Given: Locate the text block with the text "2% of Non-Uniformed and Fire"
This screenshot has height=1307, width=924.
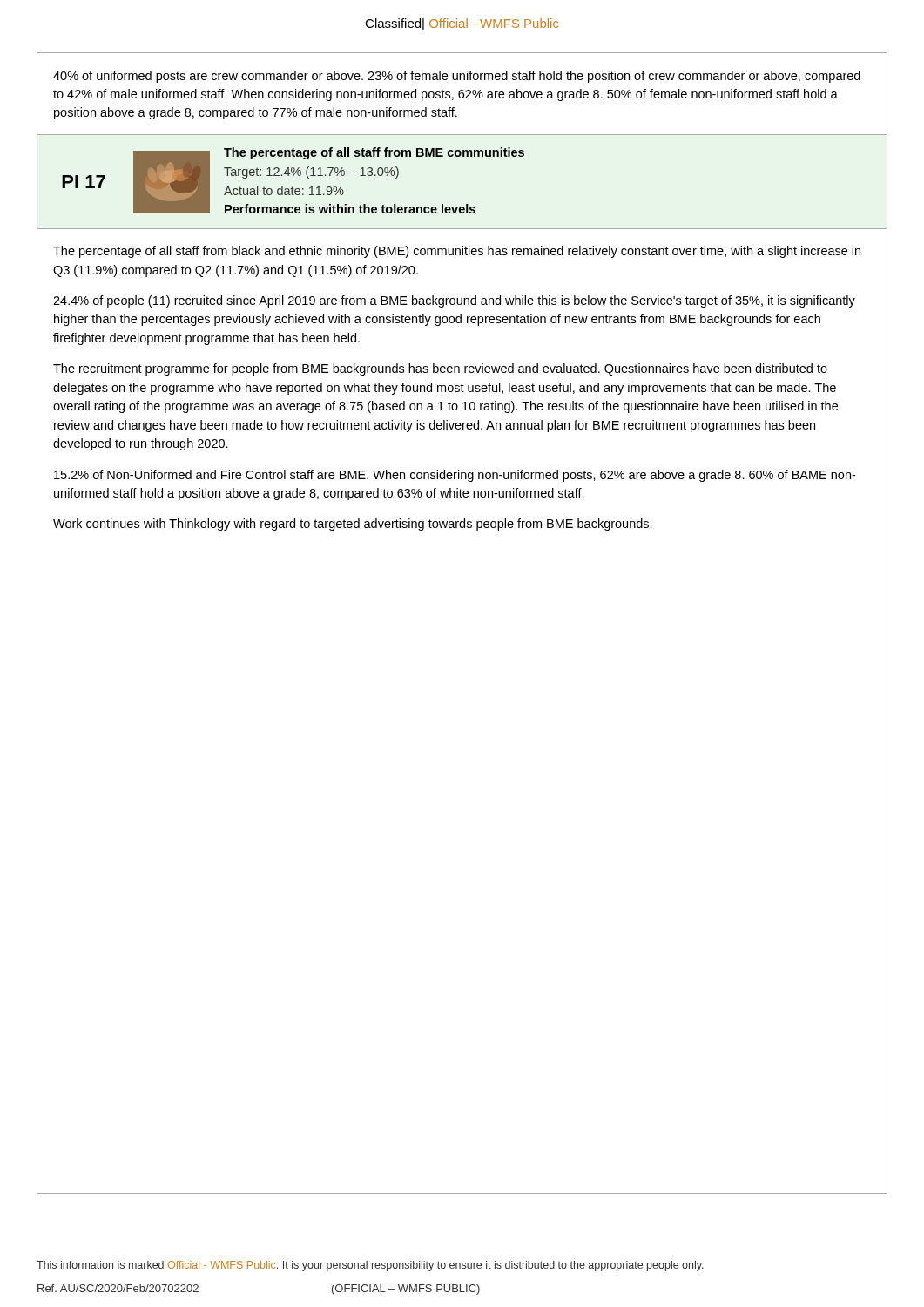Looking at the screenshot, I should pos(455,484).
